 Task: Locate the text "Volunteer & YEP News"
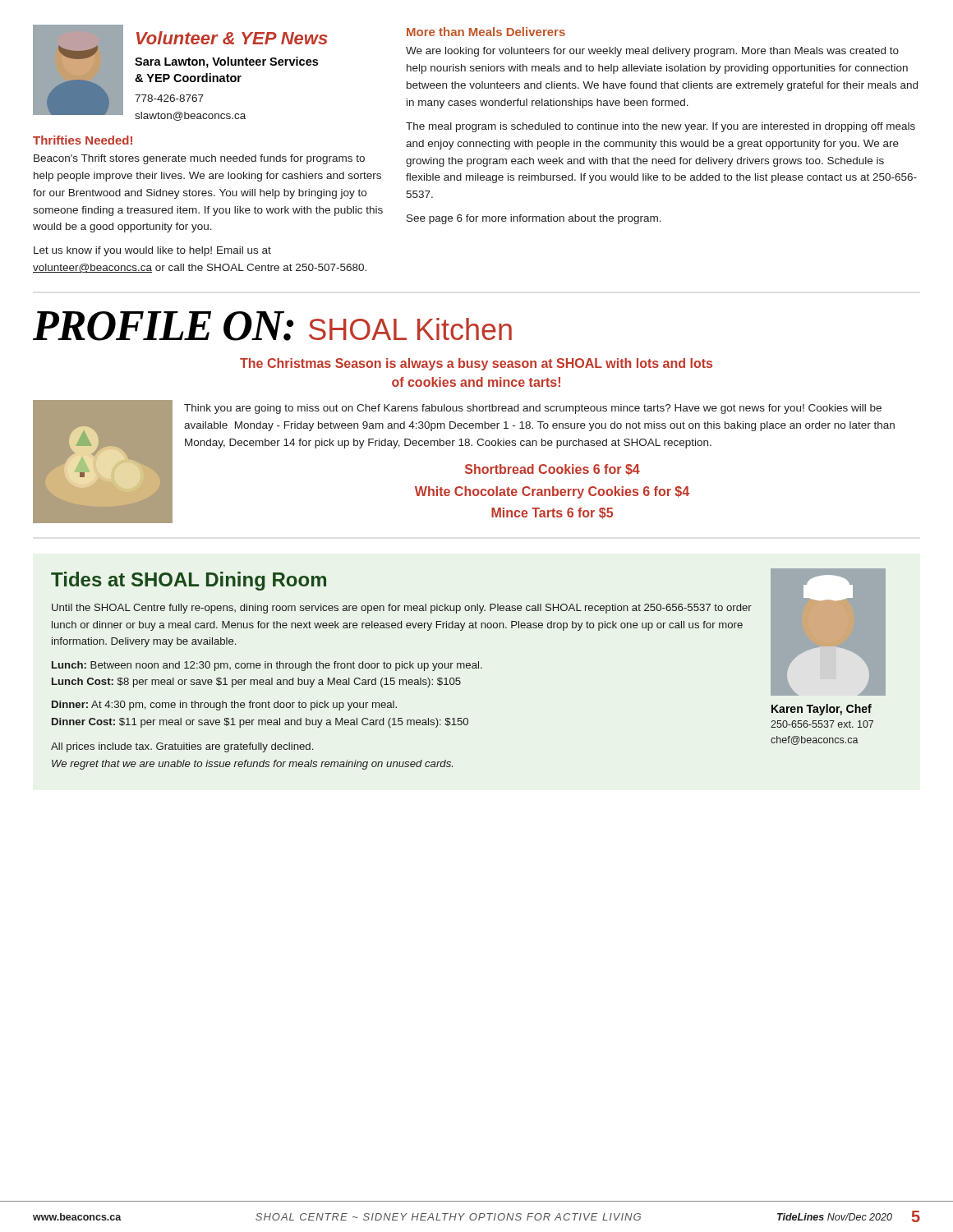231,38
